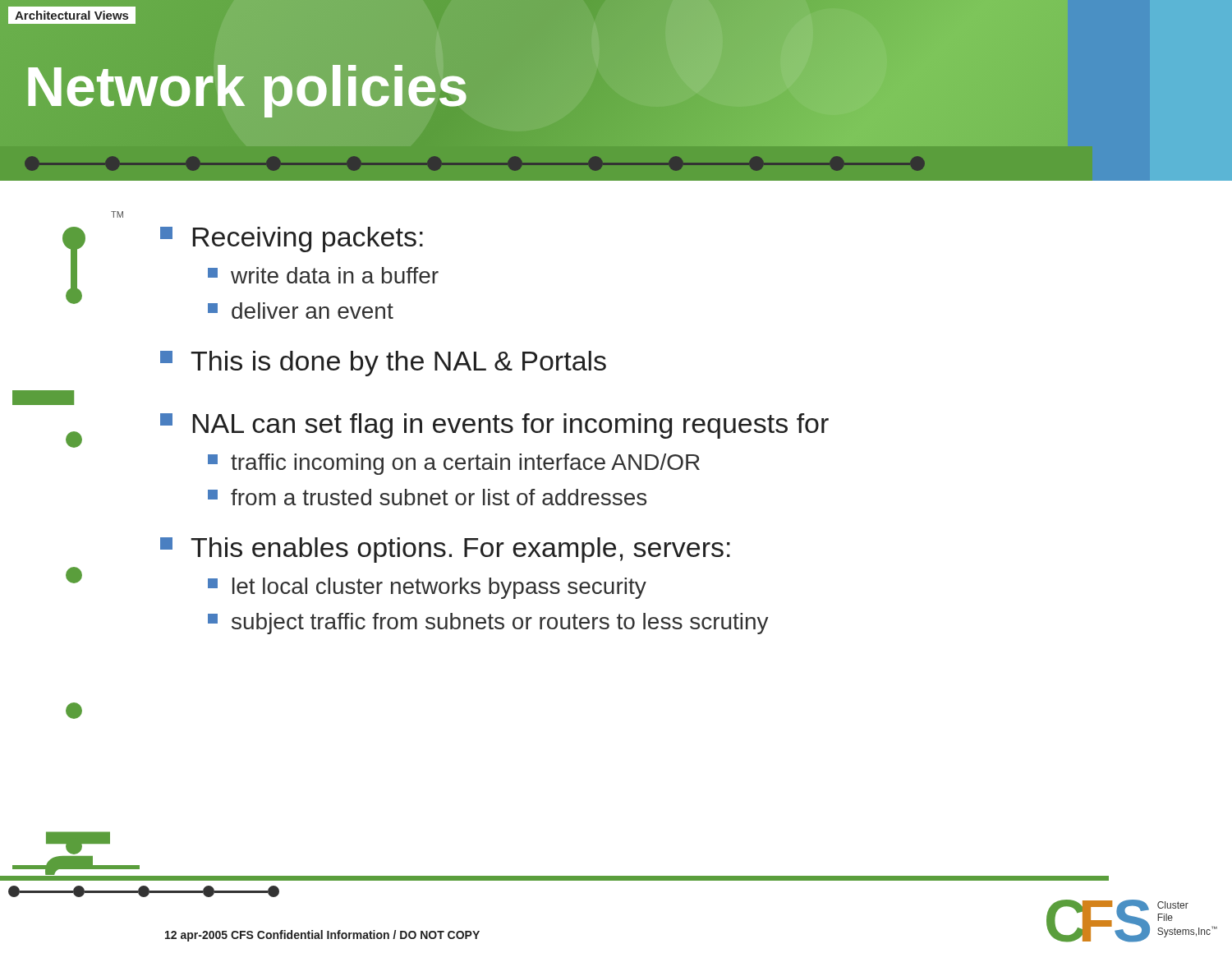Locate the list item containing "subject traffic from"
The width and height of the screenshot is (1232, 953).
coord(488,622)
